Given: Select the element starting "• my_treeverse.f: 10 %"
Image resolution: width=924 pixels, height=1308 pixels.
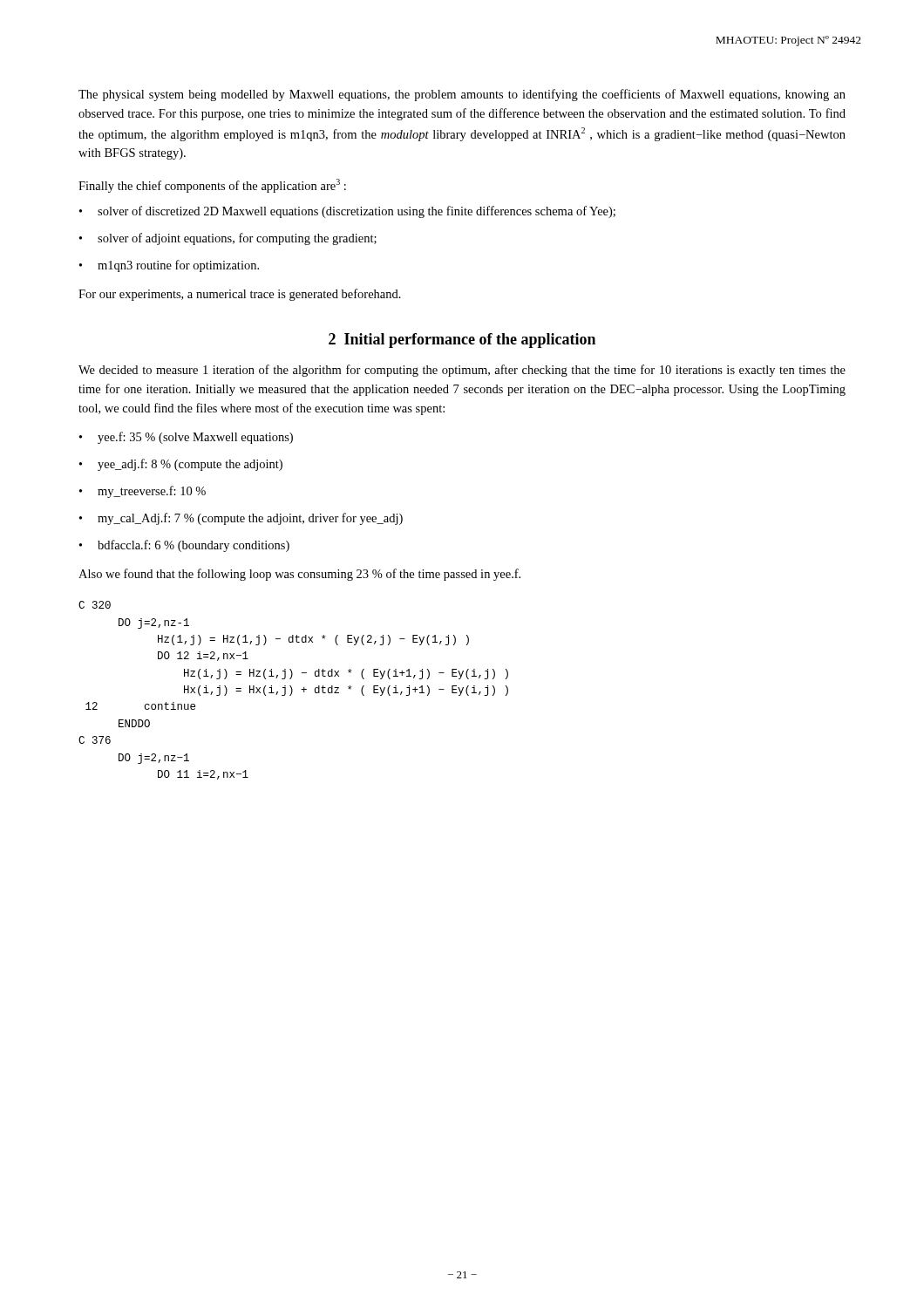Looking at the screenshot, I should click(x=142, y=492).
